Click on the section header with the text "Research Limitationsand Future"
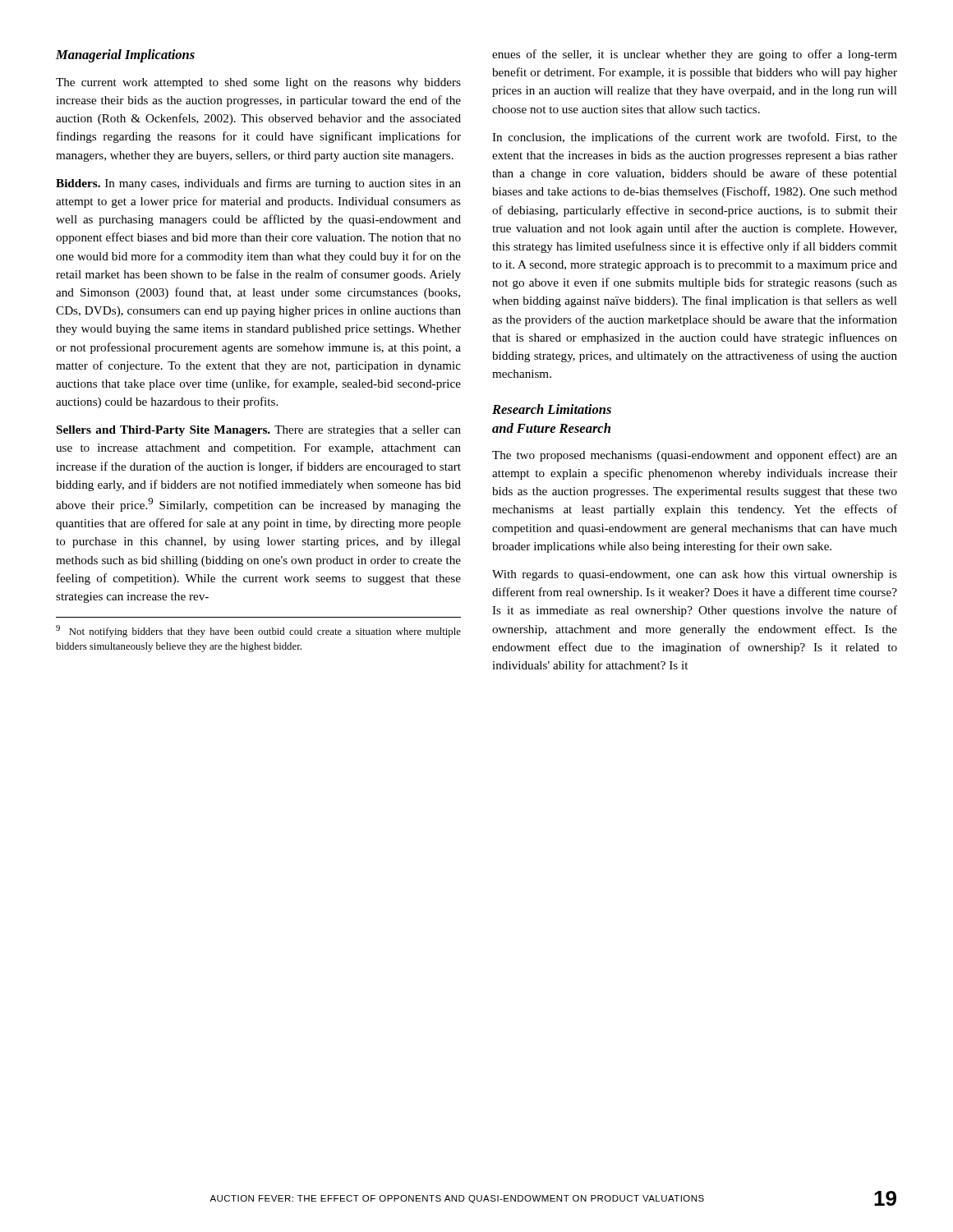 (x=552, y=409)
